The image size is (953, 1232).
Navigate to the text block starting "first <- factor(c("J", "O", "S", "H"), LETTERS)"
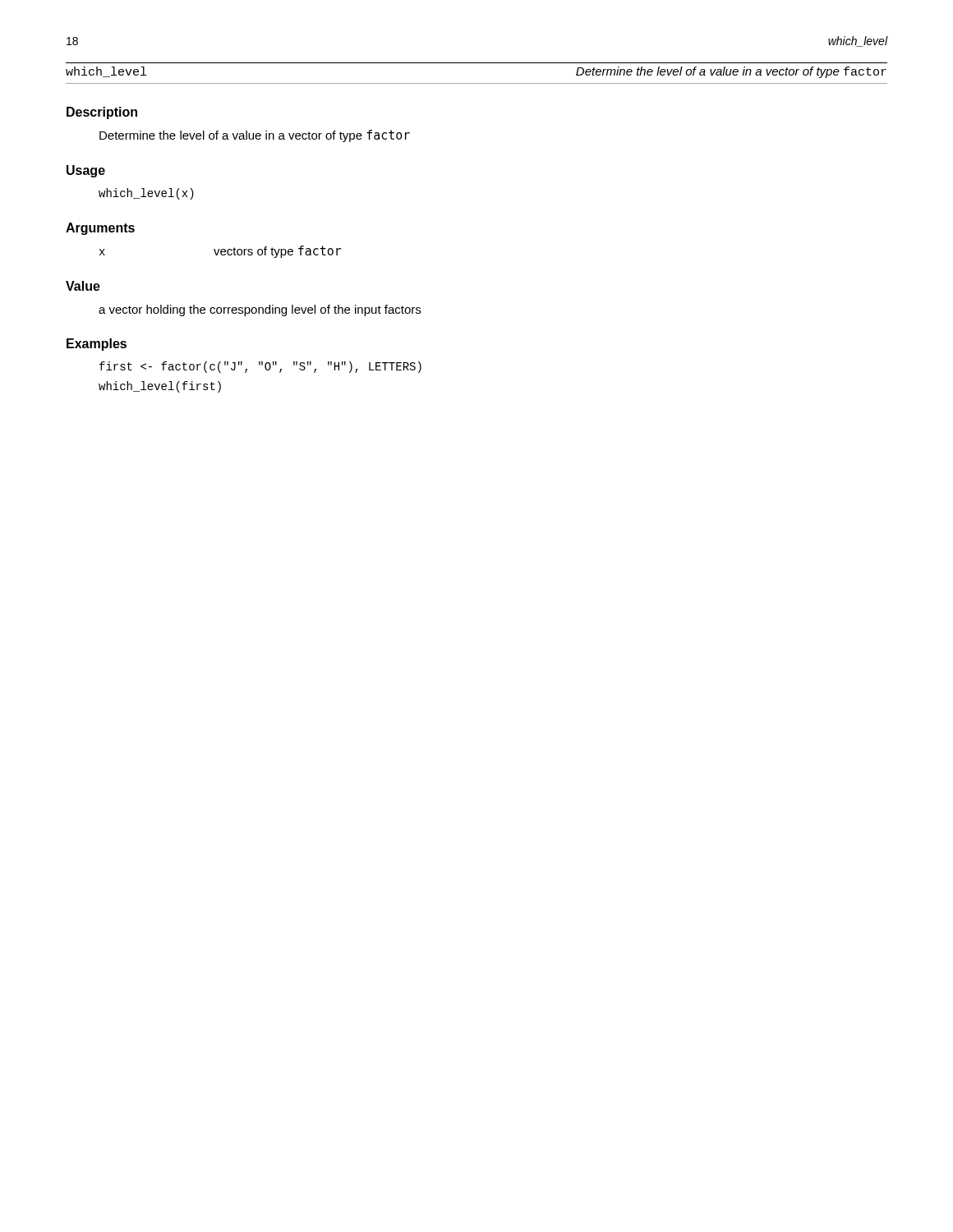261,377
